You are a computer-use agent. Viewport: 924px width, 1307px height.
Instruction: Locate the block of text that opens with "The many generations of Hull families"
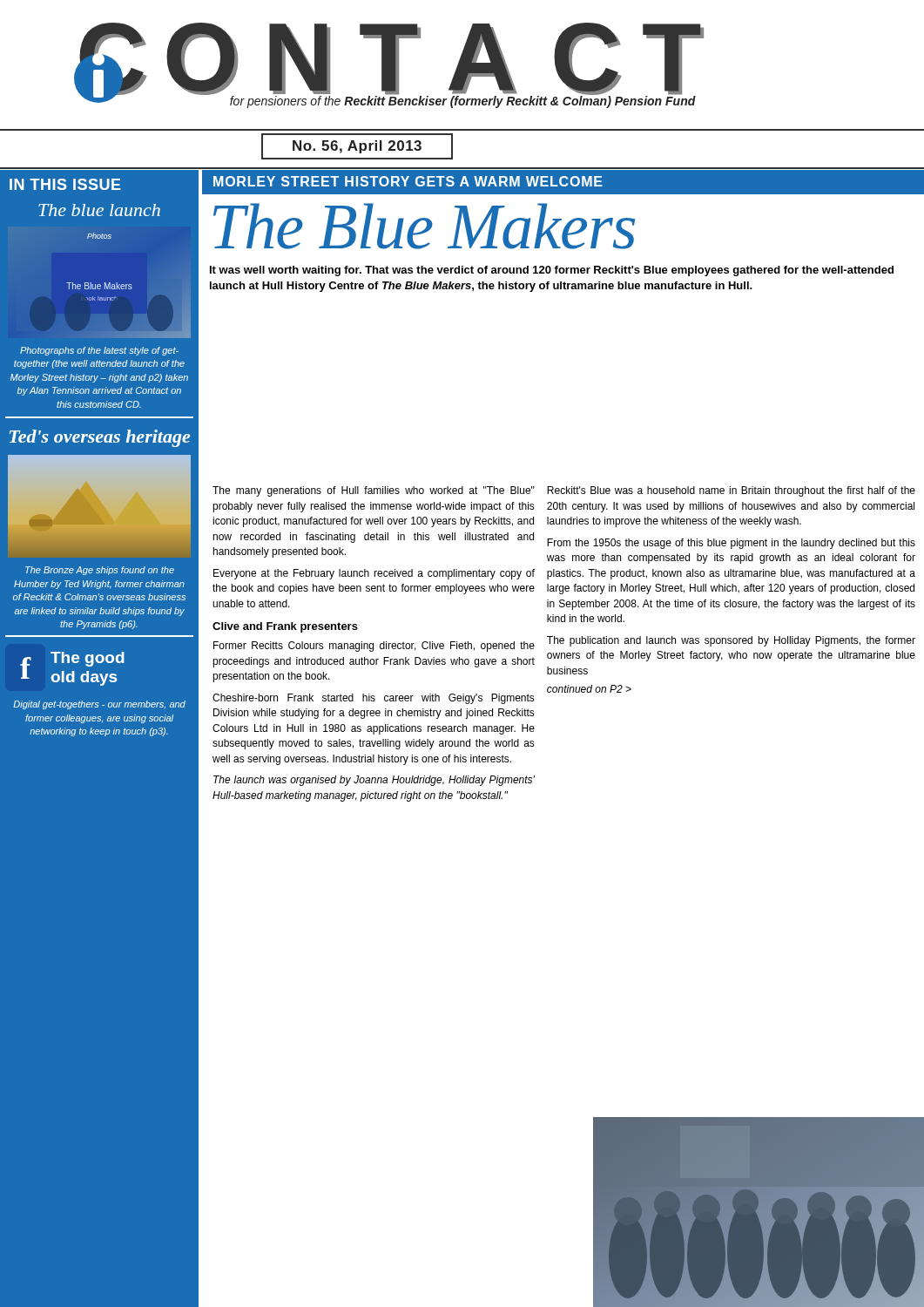tap(374, 644)
